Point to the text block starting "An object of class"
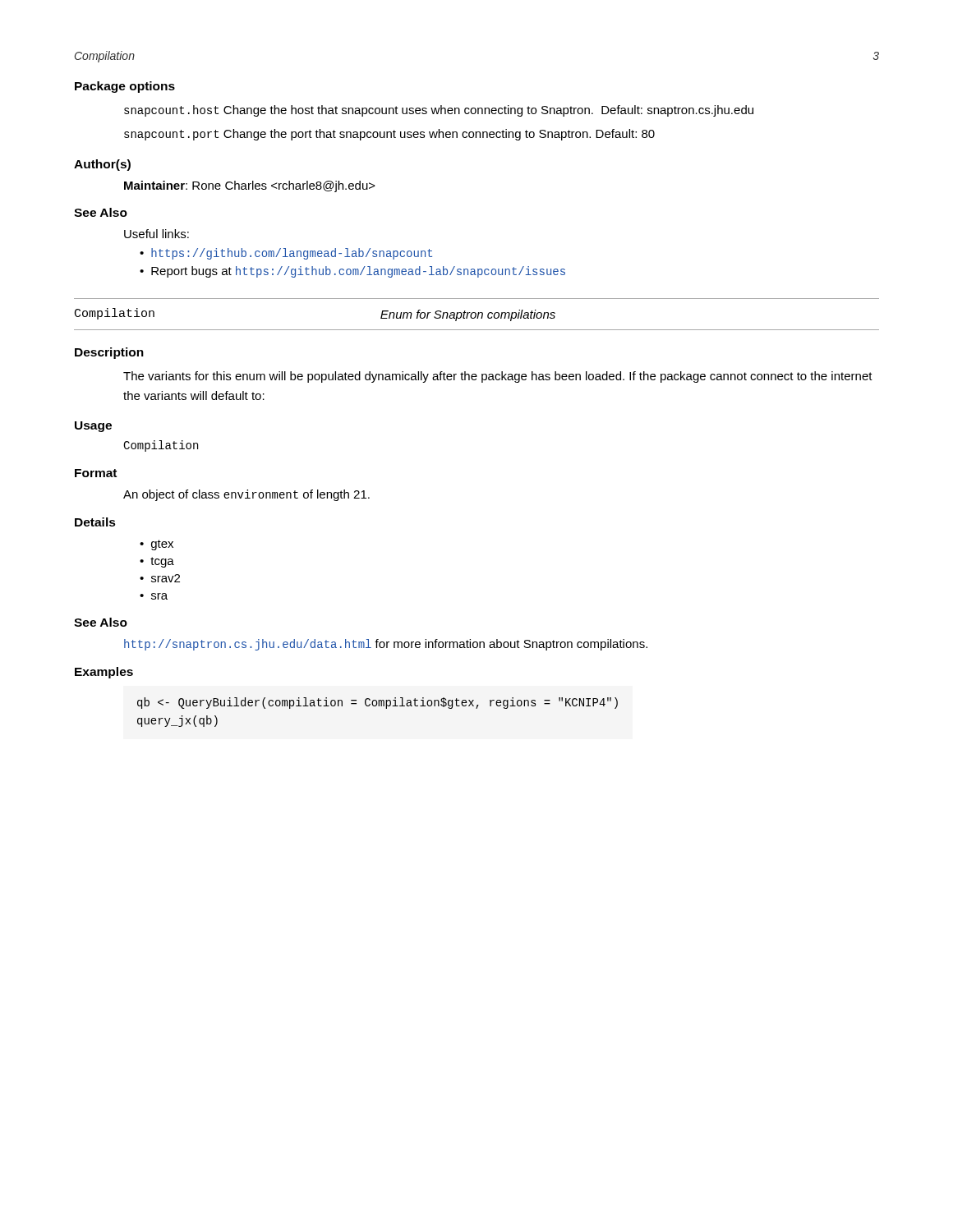 point(247,494)
